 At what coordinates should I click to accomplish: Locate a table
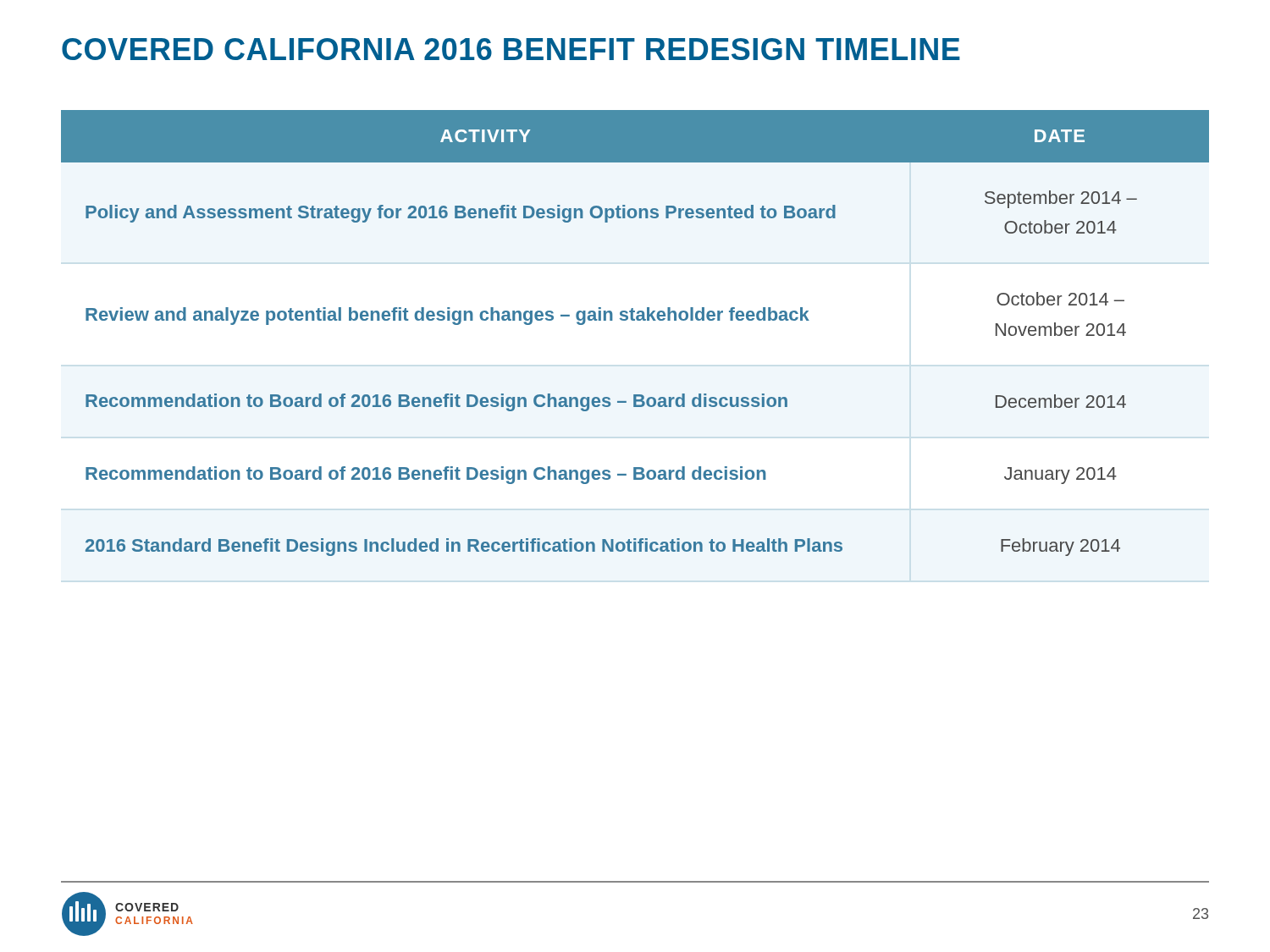coord(635,346)
